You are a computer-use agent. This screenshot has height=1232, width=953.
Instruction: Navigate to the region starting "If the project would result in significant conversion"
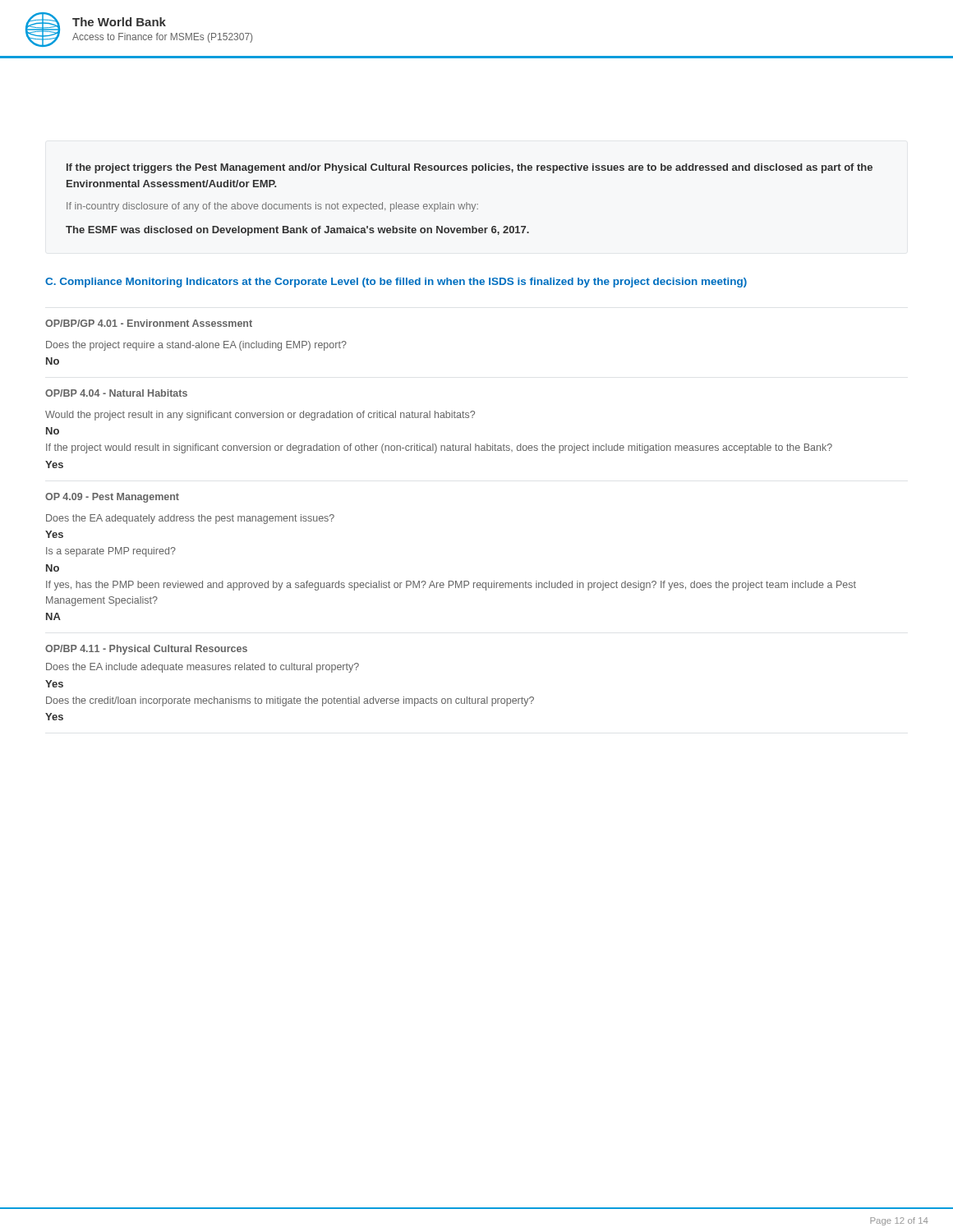439,448
